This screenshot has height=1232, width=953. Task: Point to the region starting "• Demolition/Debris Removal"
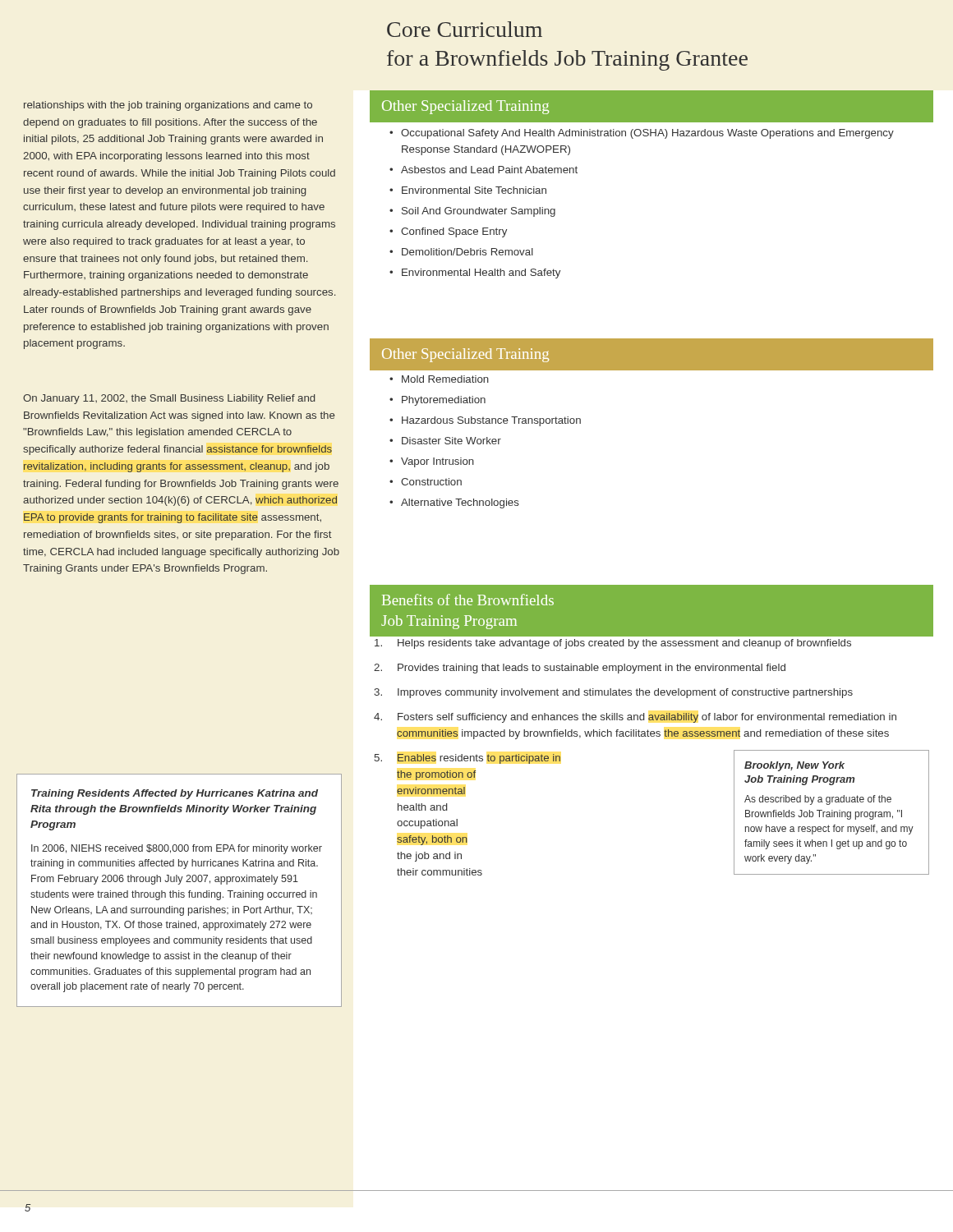tap(461, 252)
